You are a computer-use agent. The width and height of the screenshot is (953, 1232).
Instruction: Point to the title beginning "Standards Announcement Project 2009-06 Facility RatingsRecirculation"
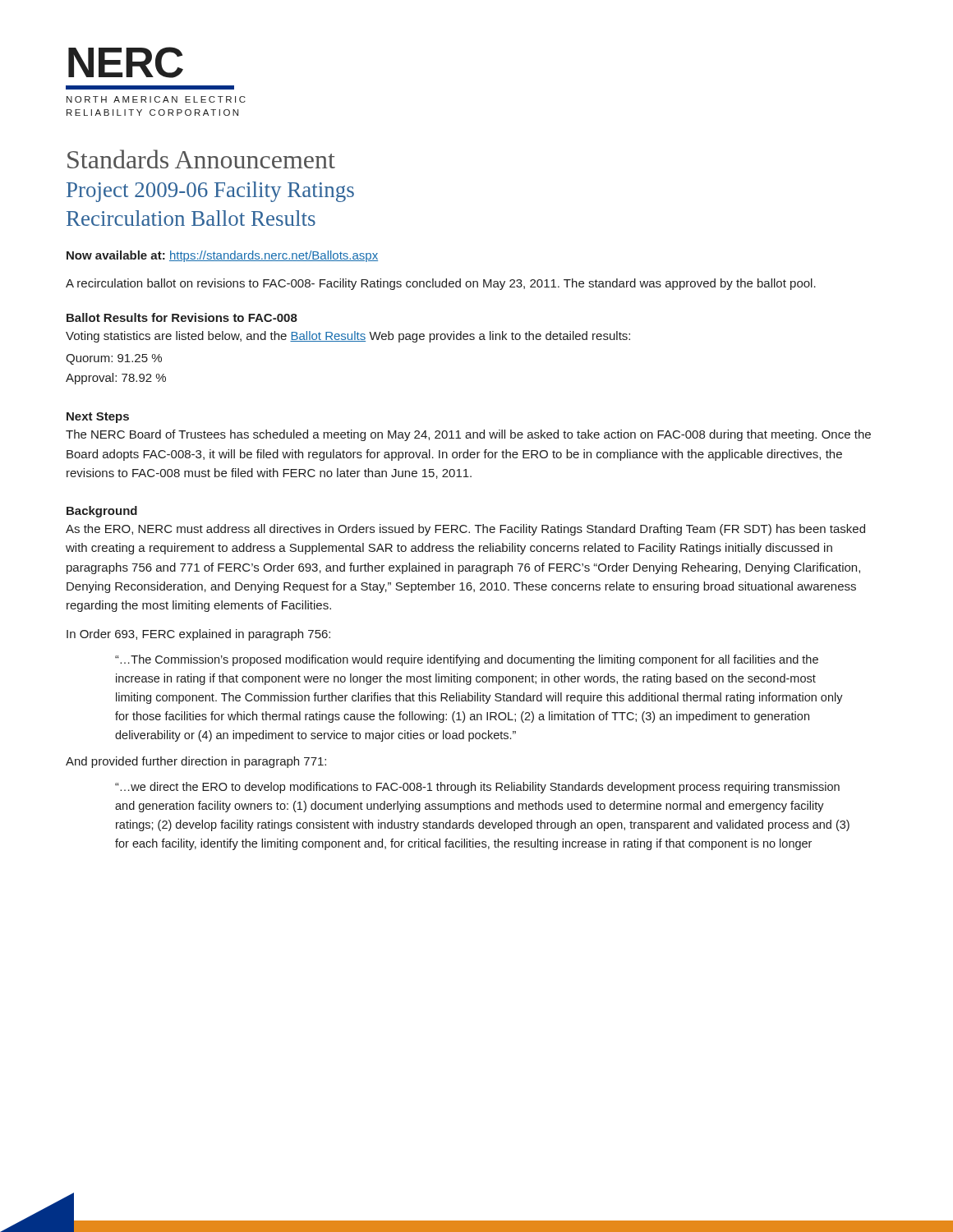[201, 159]
